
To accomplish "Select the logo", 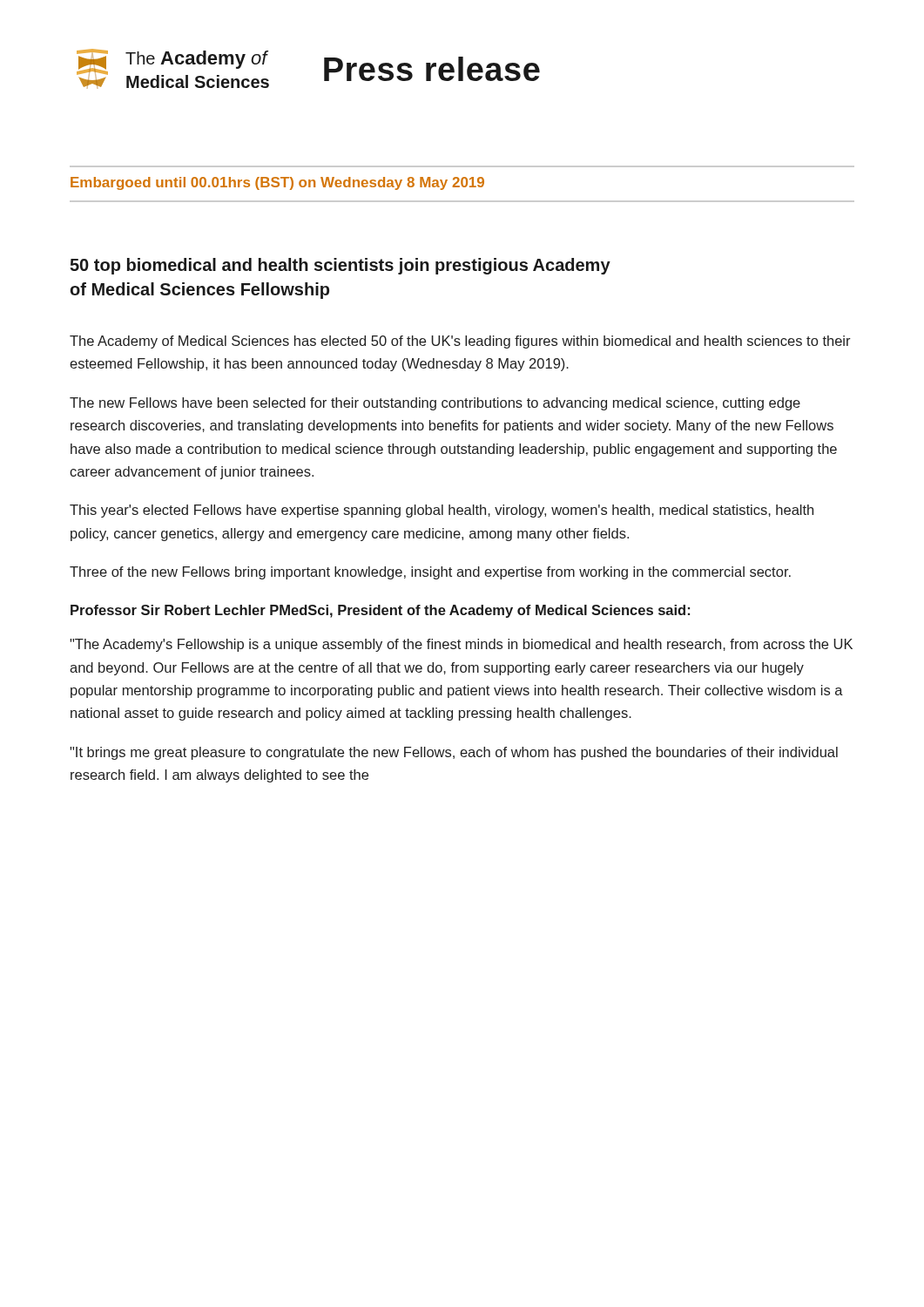I will click(170, 70).
